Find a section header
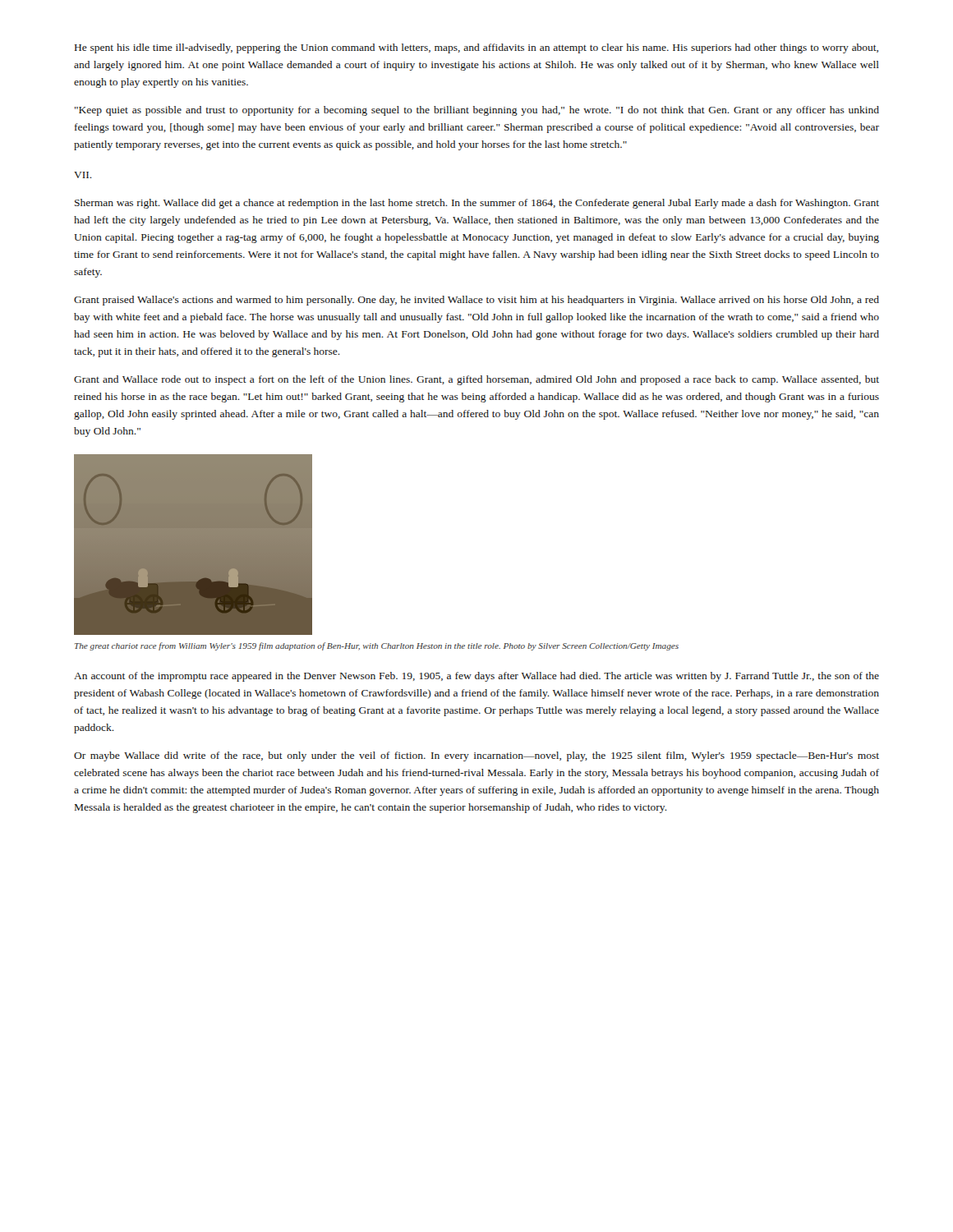The width and height of the screenshot is (953, 1232). pos(476,175)
